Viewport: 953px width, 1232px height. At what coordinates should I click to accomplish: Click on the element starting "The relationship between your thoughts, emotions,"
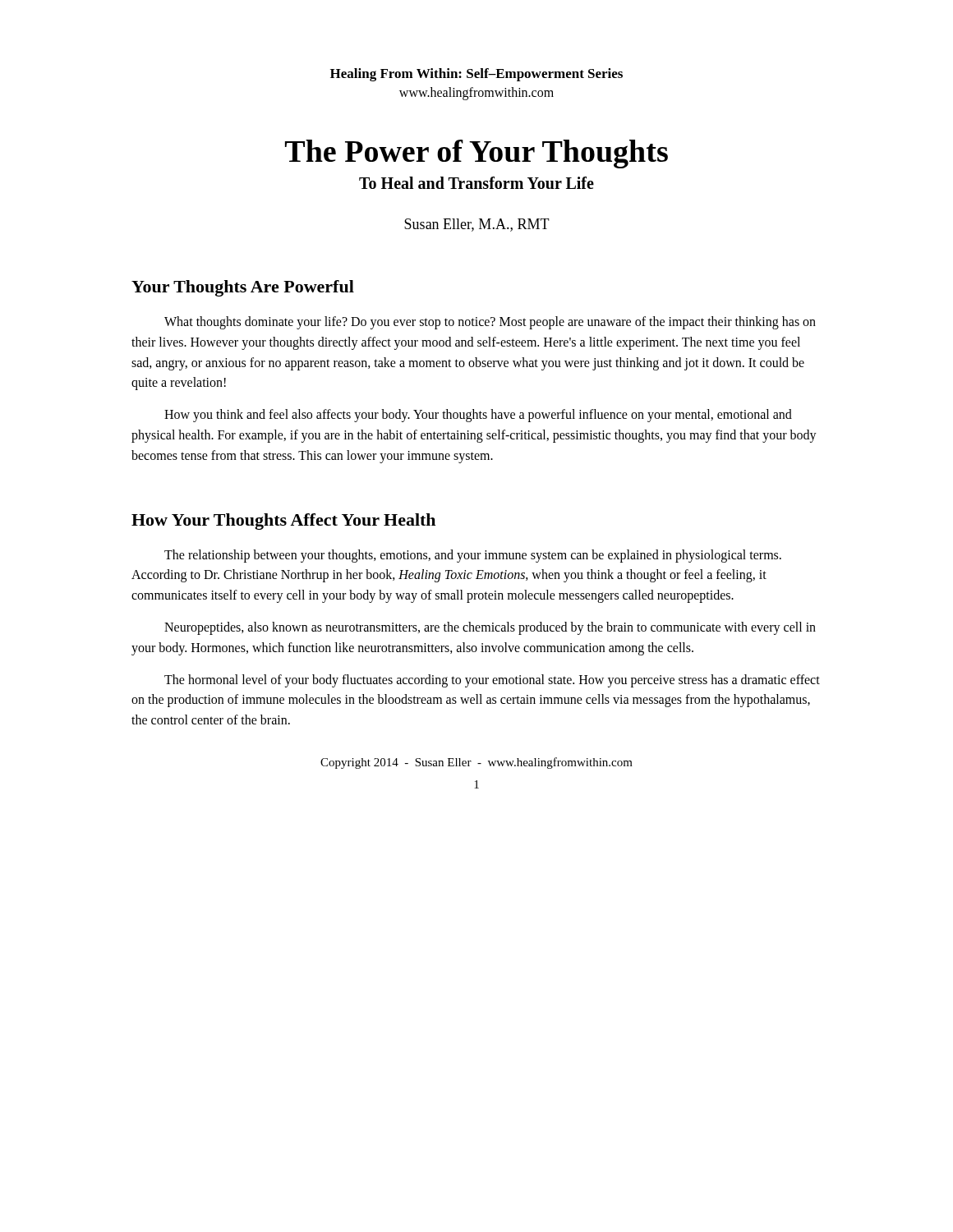pos(476,638)
